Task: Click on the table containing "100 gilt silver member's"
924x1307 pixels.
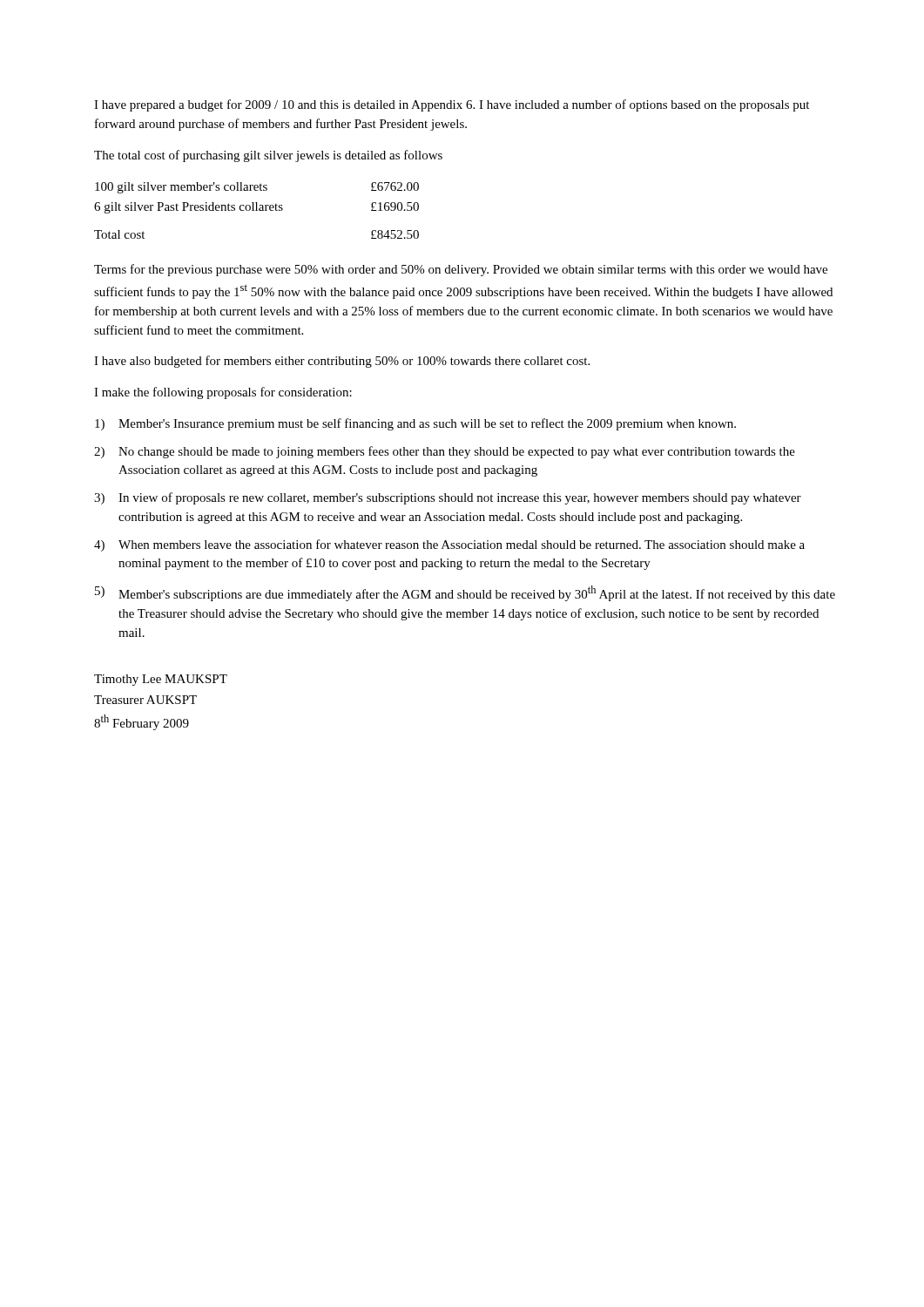Action: click(x=465, y=211)
